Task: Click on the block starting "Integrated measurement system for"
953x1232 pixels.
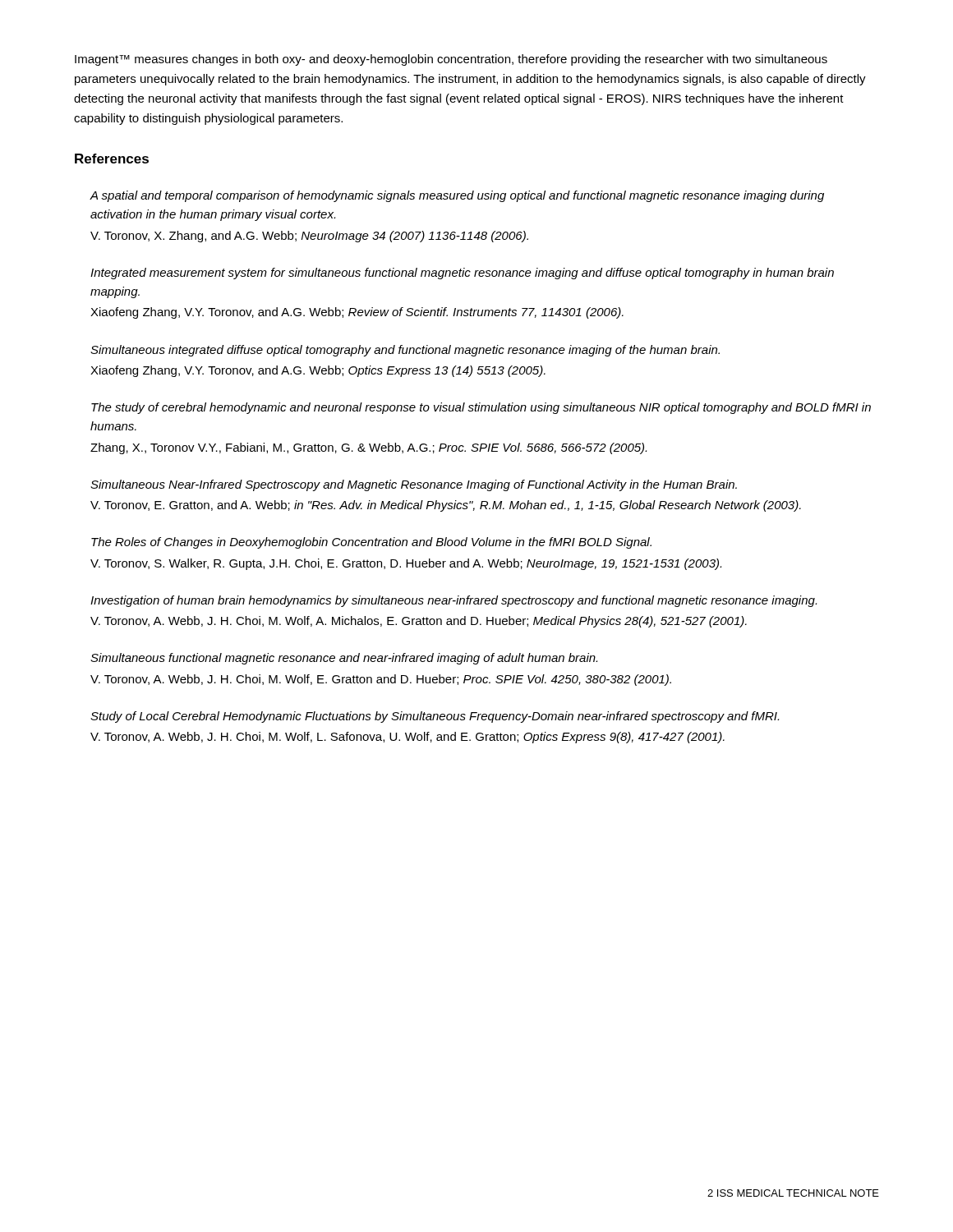Action: [x=462, y=274]
